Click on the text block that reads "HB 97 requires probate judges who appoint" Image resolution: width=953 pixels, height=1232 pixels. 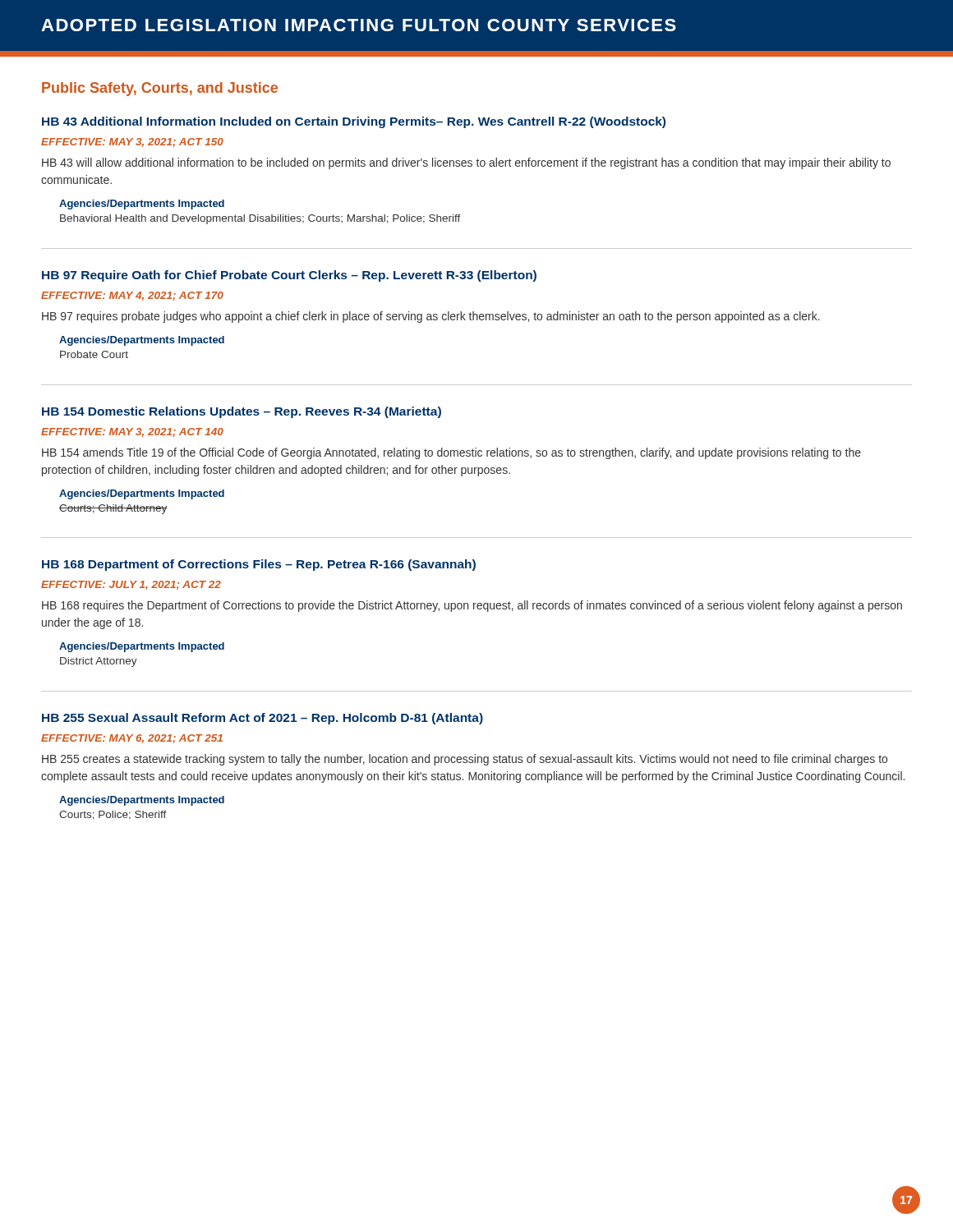pos(476,316)
